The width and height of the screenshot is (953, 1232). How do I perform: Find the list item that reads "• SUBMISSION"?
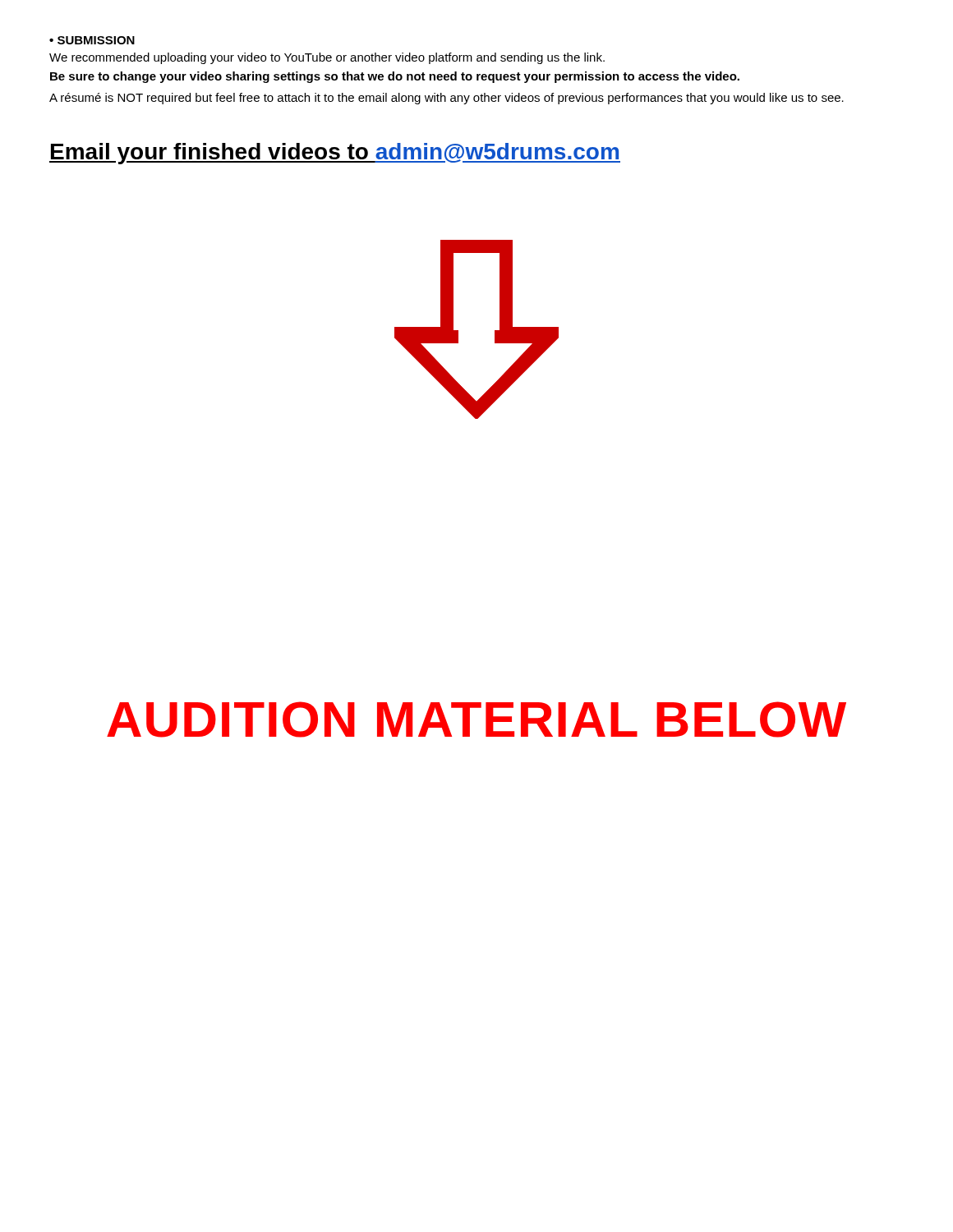(92, 40)
